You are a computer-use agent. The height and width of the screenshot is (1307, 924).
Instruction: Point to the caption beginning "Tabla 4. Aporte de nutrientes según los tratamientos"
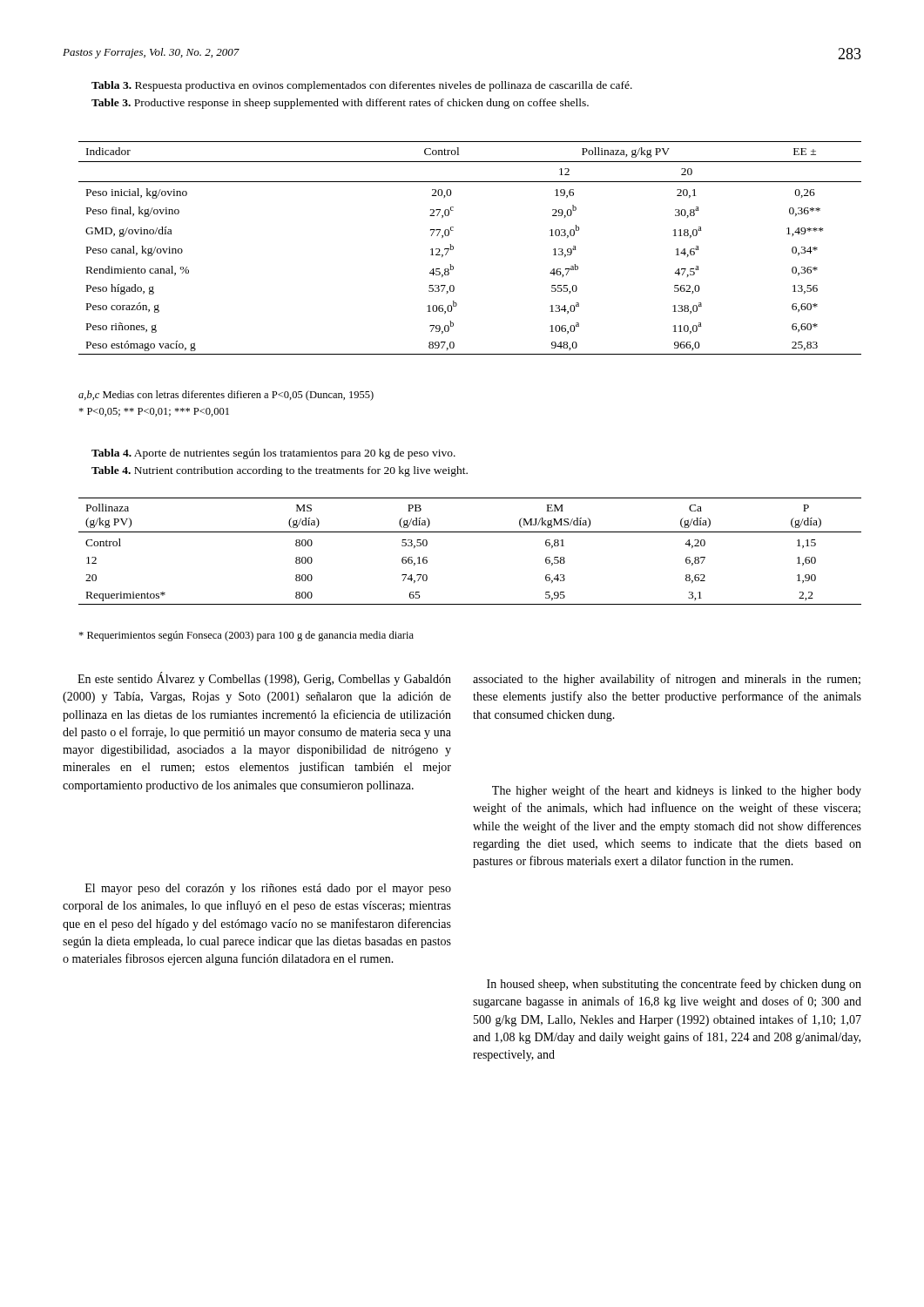tap(280, 461)
